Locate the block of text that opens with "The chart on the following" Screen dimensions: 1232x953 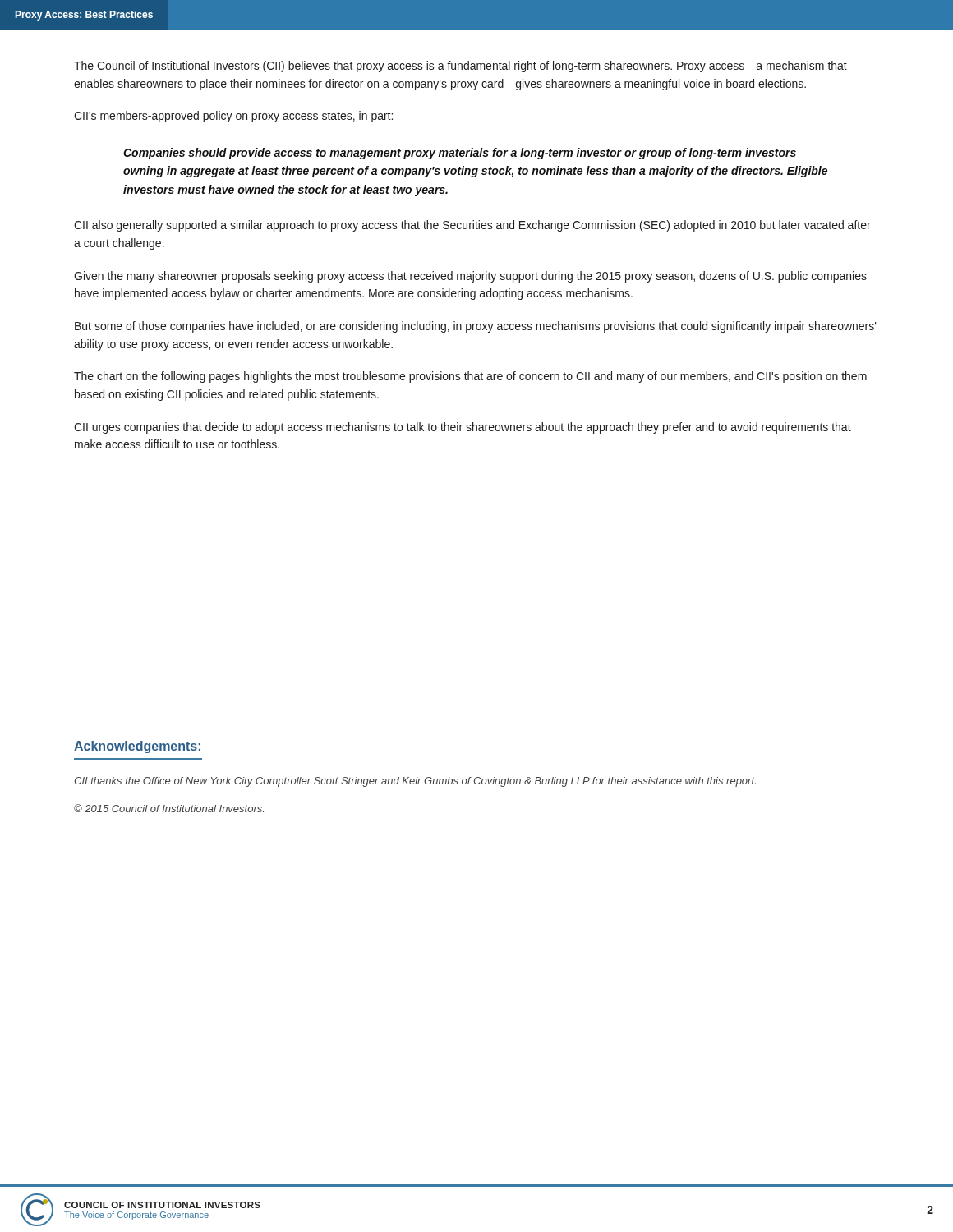click(x=470, y=385)
